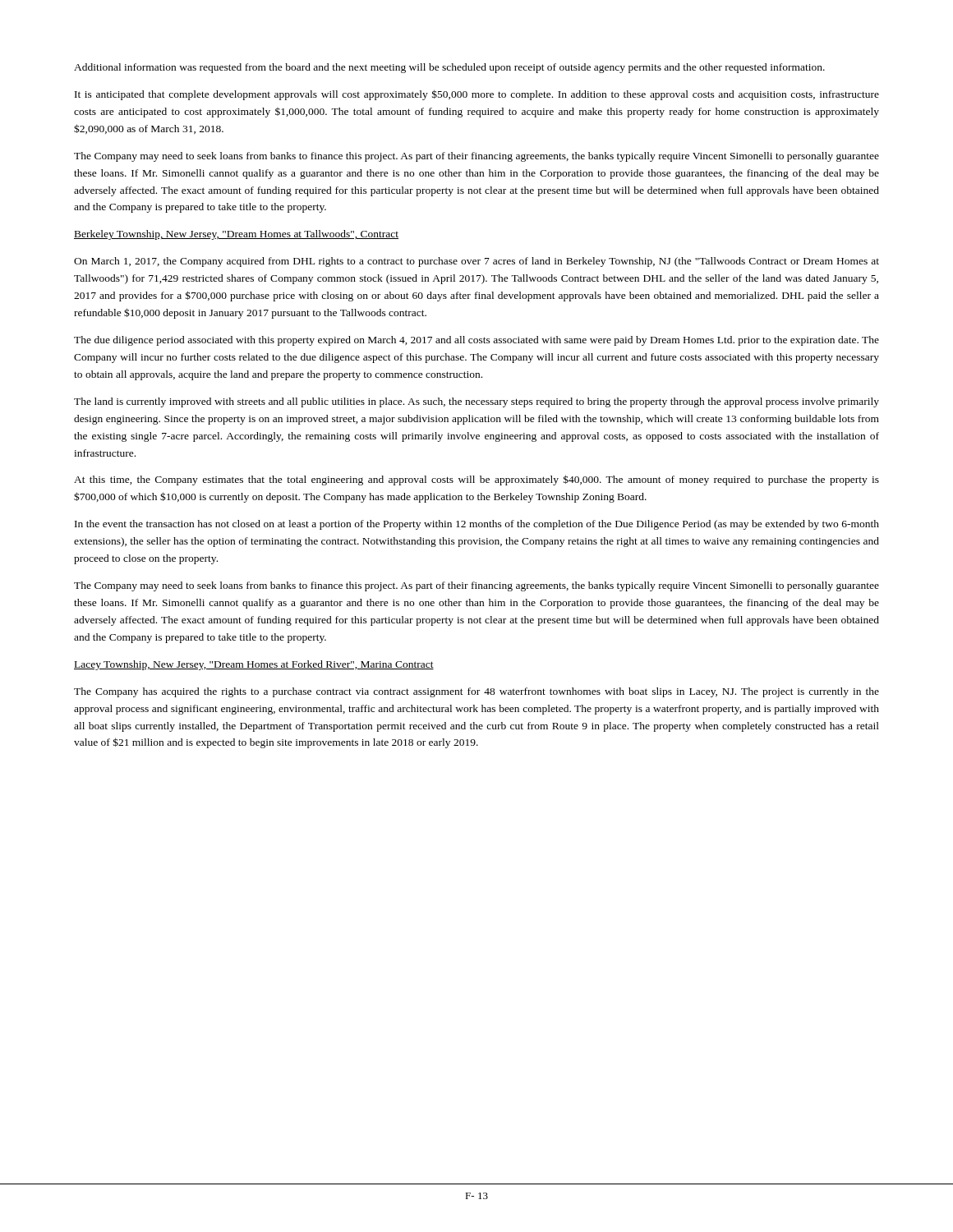Select the element starting "The Company has acquired the rights to a"
The image size is (953, 1232).
click(x=476, y=717)
